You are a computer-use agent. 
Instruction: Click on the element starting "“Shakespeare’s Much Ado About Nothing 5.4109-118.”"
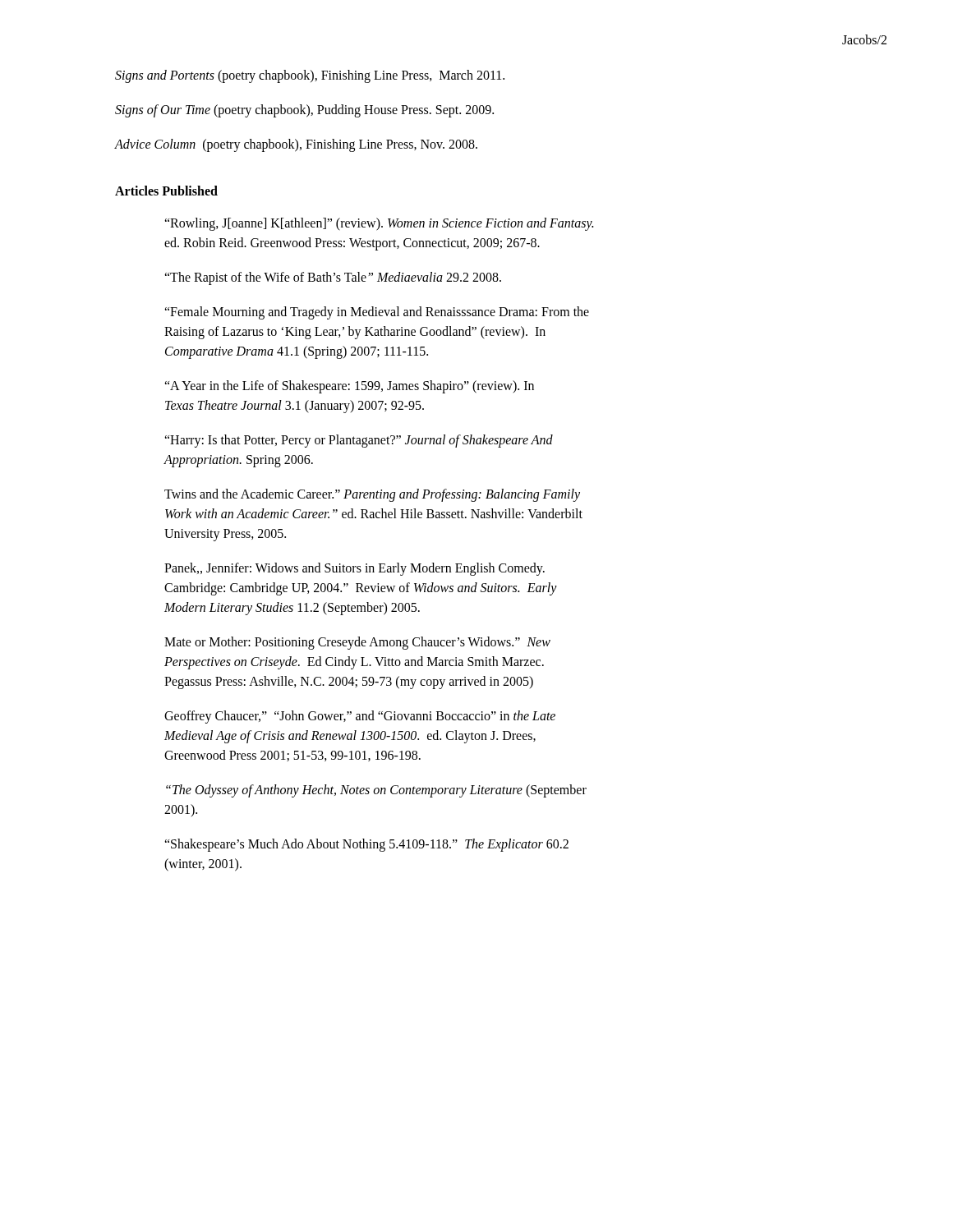click(x=367, y=854)
